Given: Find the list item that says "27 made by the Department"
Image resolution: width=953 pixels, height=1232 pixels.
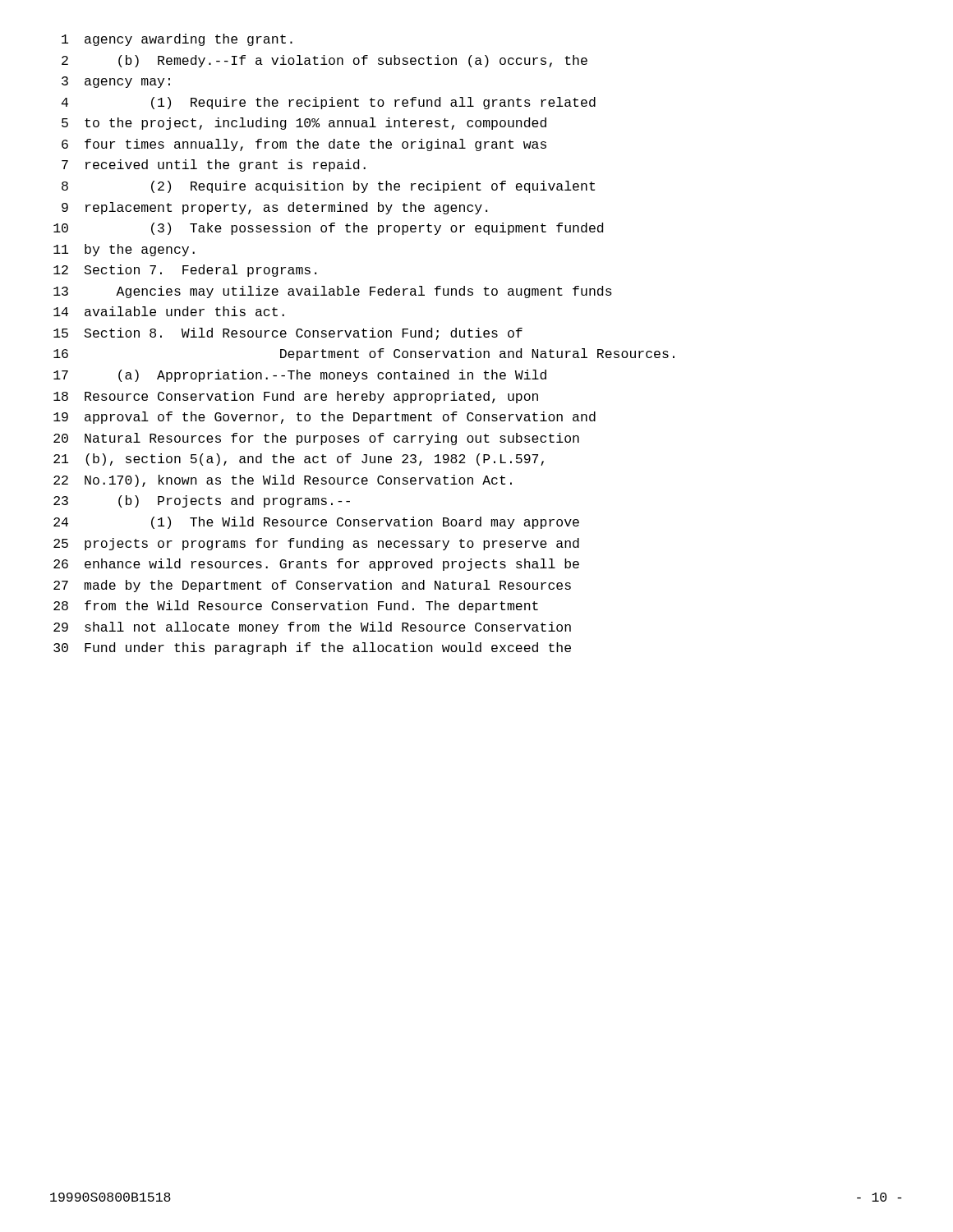Looking at the screenshot, I should point(476,586).
